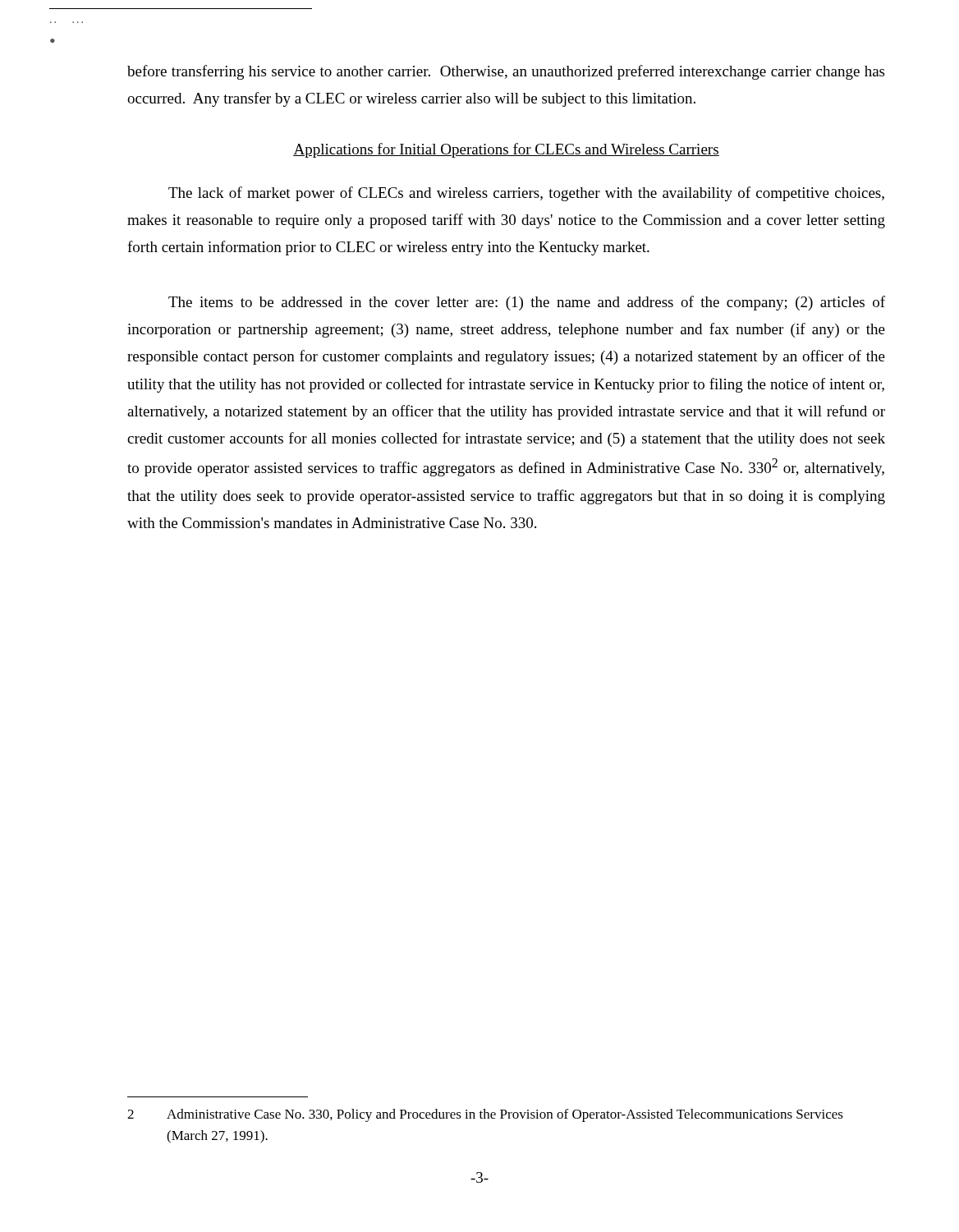The width and height of the screenshot is (959, 1232).
Task: Select the footnote containing "2 Administrative Case"
Action: click(506, 1125)
